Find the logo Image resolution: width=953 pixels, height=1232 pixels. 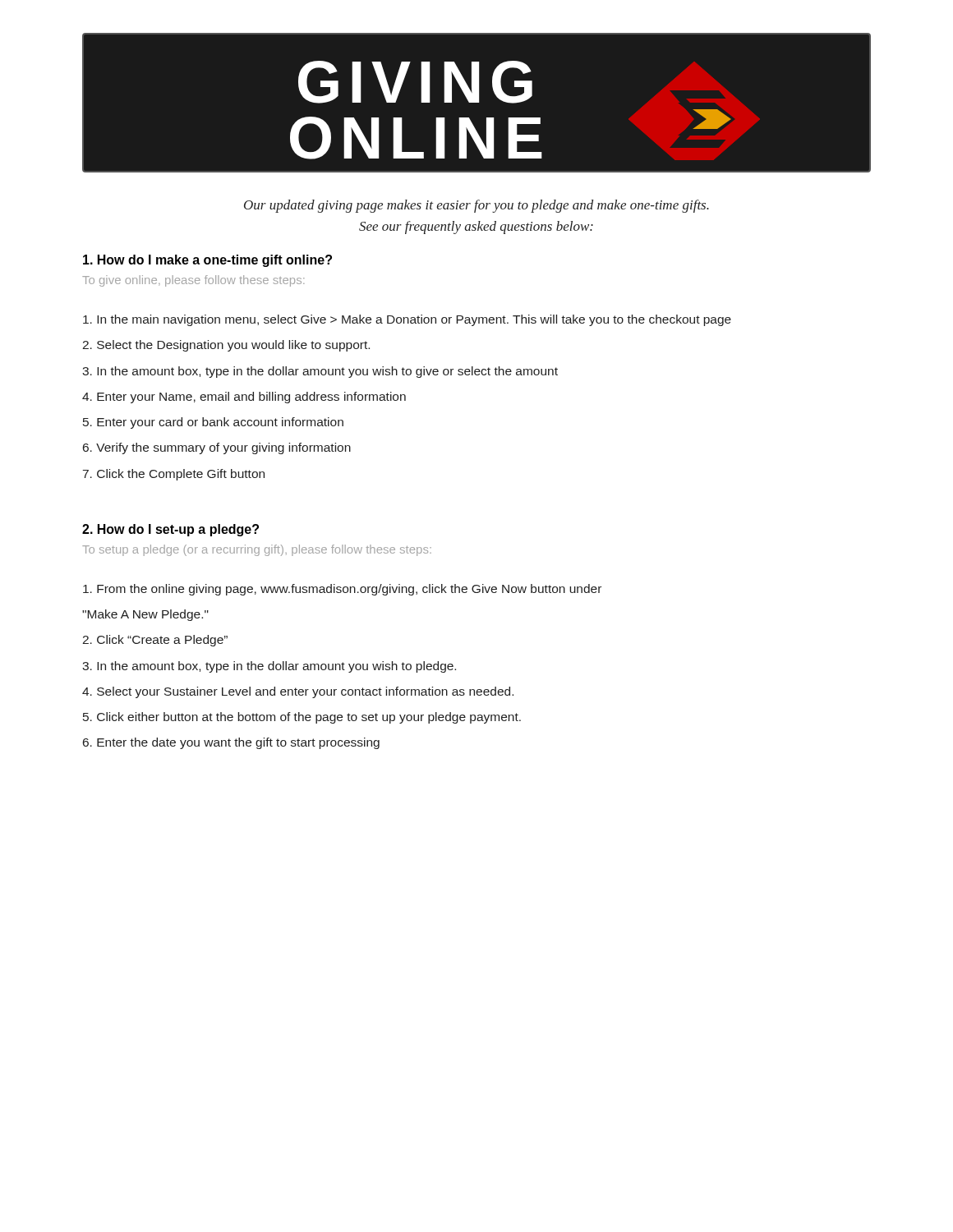tap(476, 103)
